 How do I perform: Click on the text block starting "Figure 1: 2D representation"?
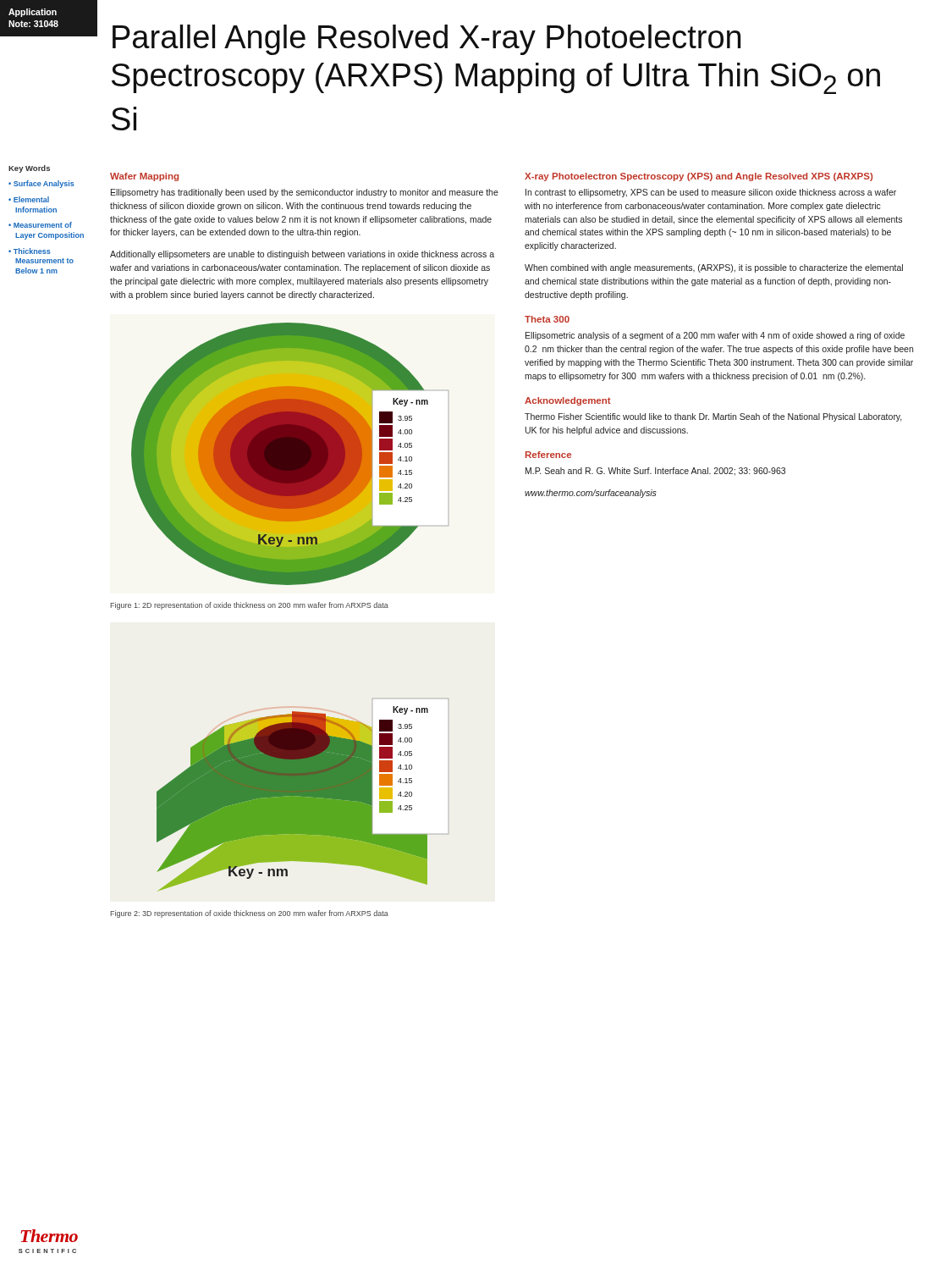click(x=249, y=606)
